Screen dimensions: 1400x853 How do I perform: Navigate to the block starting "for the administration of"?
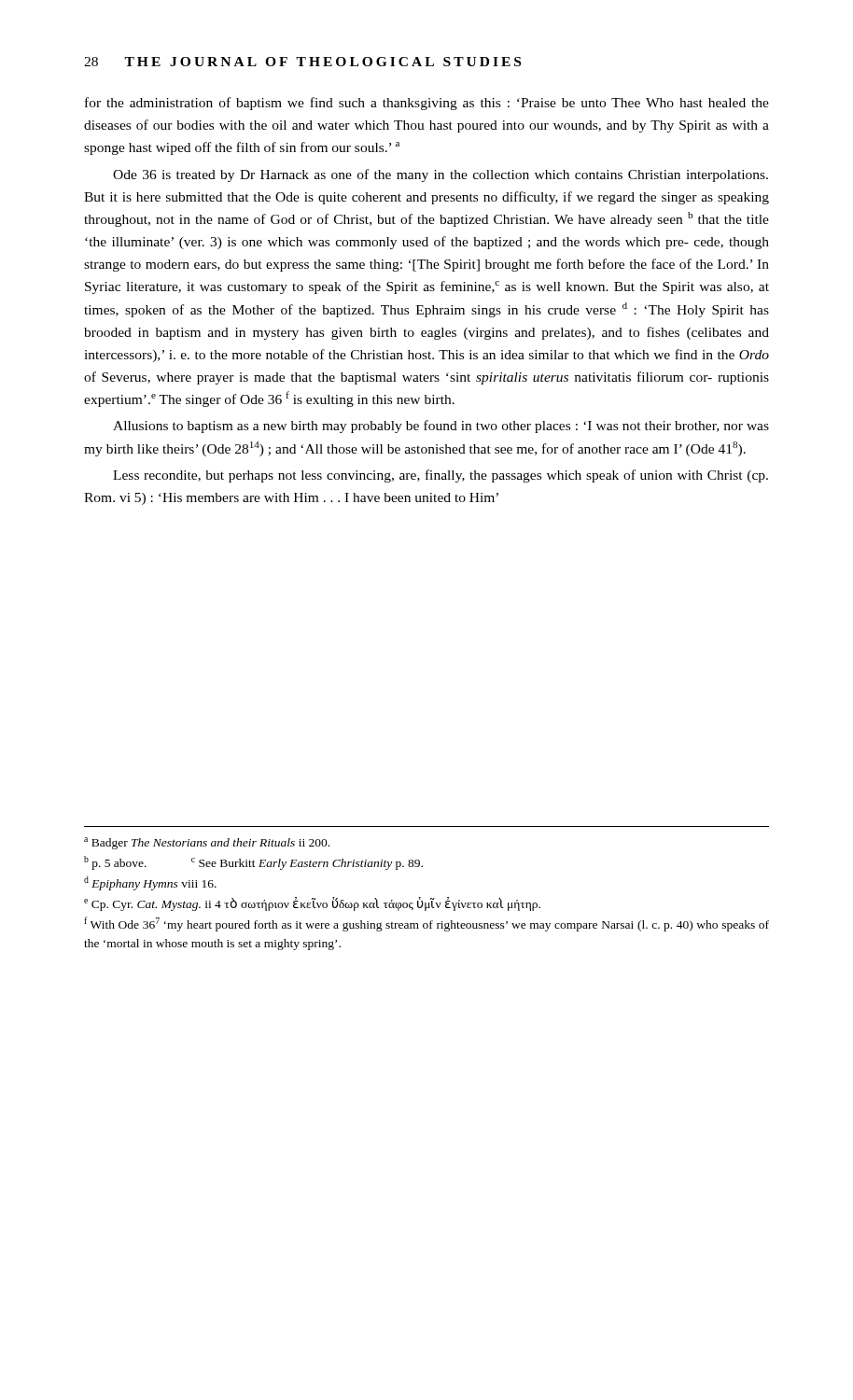pos(426,125)
